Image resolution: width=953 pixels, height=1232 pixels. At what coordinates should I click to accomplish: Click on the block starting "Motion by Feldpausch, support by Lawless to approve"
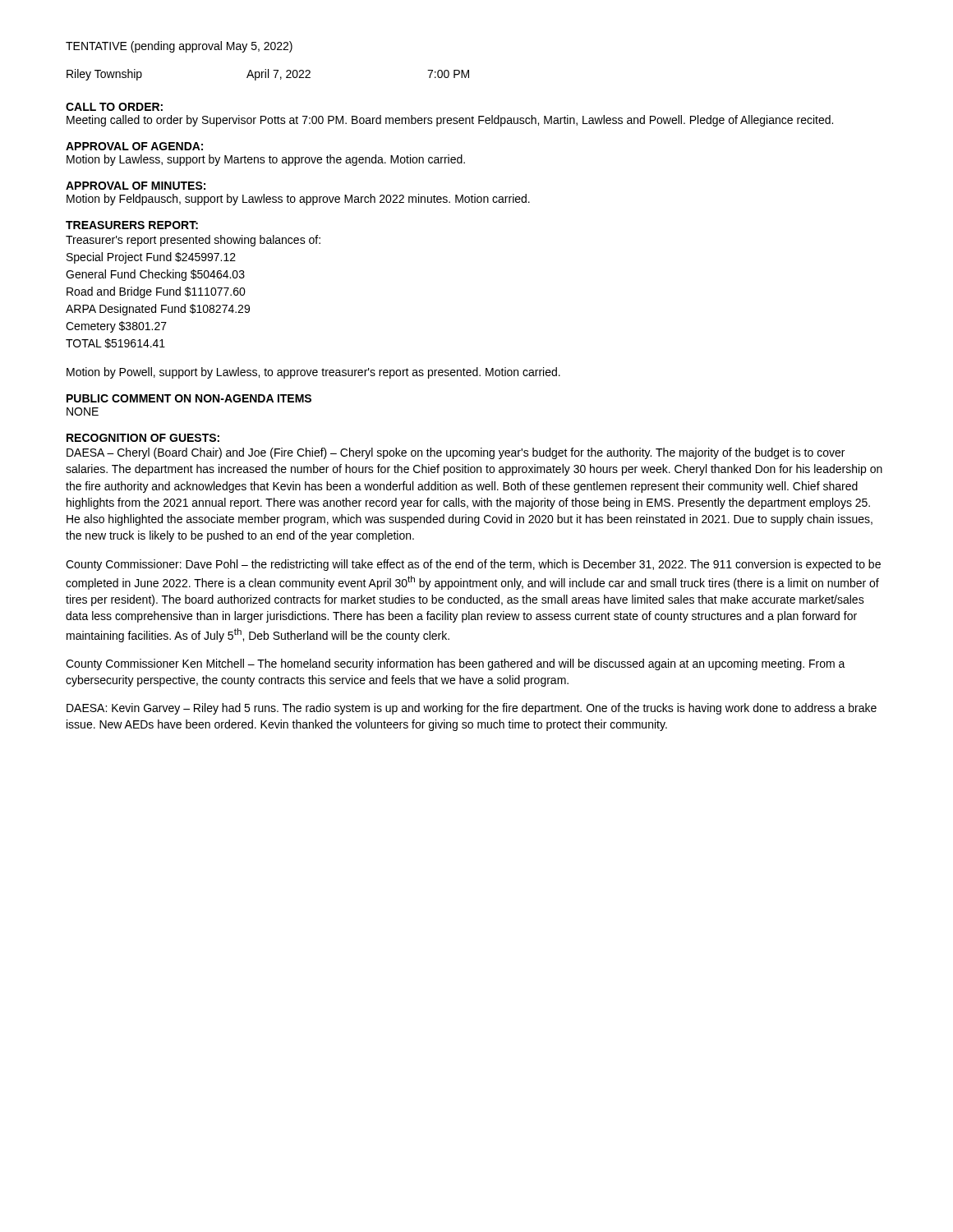point(298,199)
